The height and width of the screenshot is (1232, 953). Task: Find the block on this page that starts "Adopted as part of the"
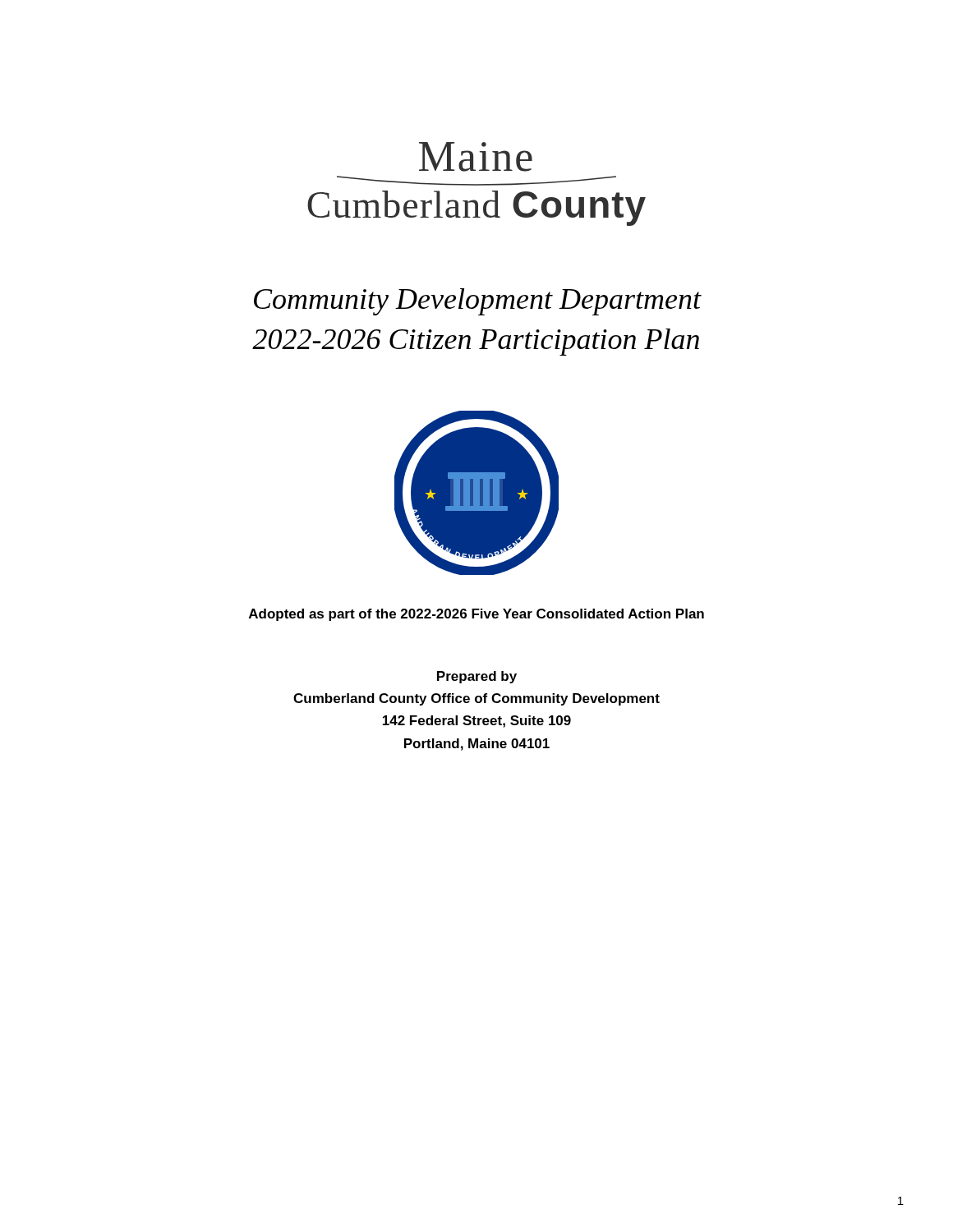[476, 614]
